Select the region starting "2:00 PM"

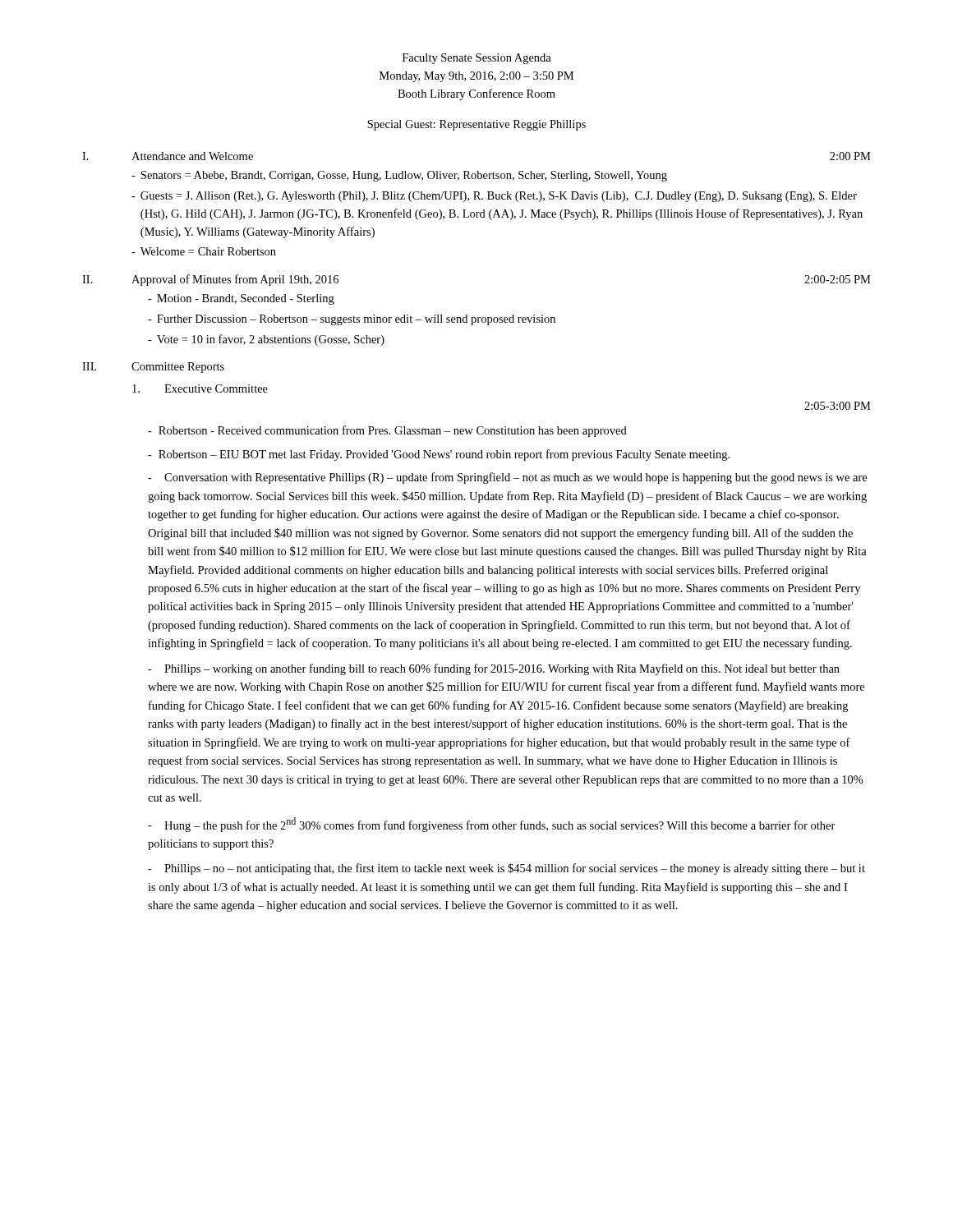pos(850,156)
